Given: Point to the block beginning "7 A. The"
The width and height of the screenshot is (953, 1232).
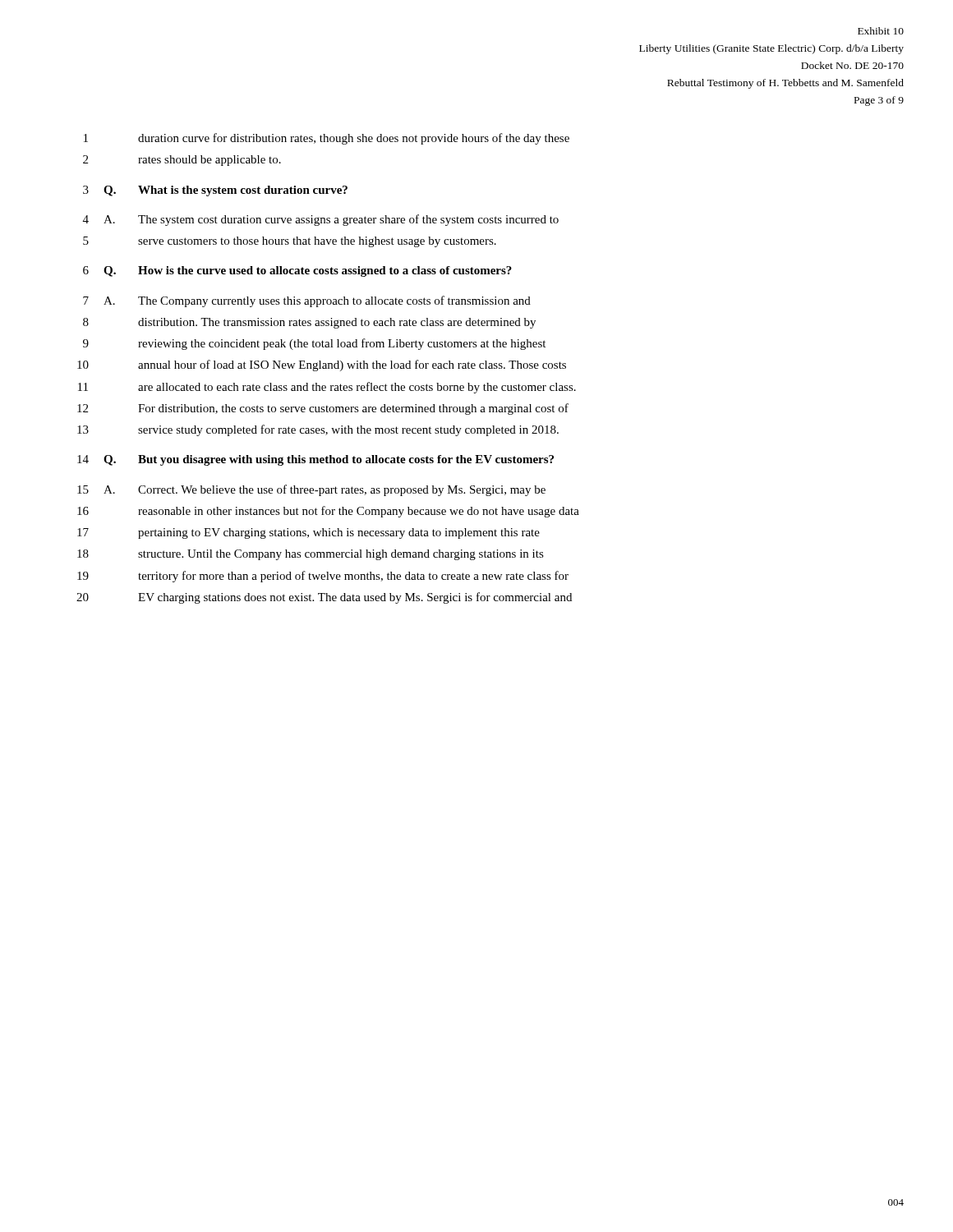Looking at the screenshot, I should click(476, 300).
